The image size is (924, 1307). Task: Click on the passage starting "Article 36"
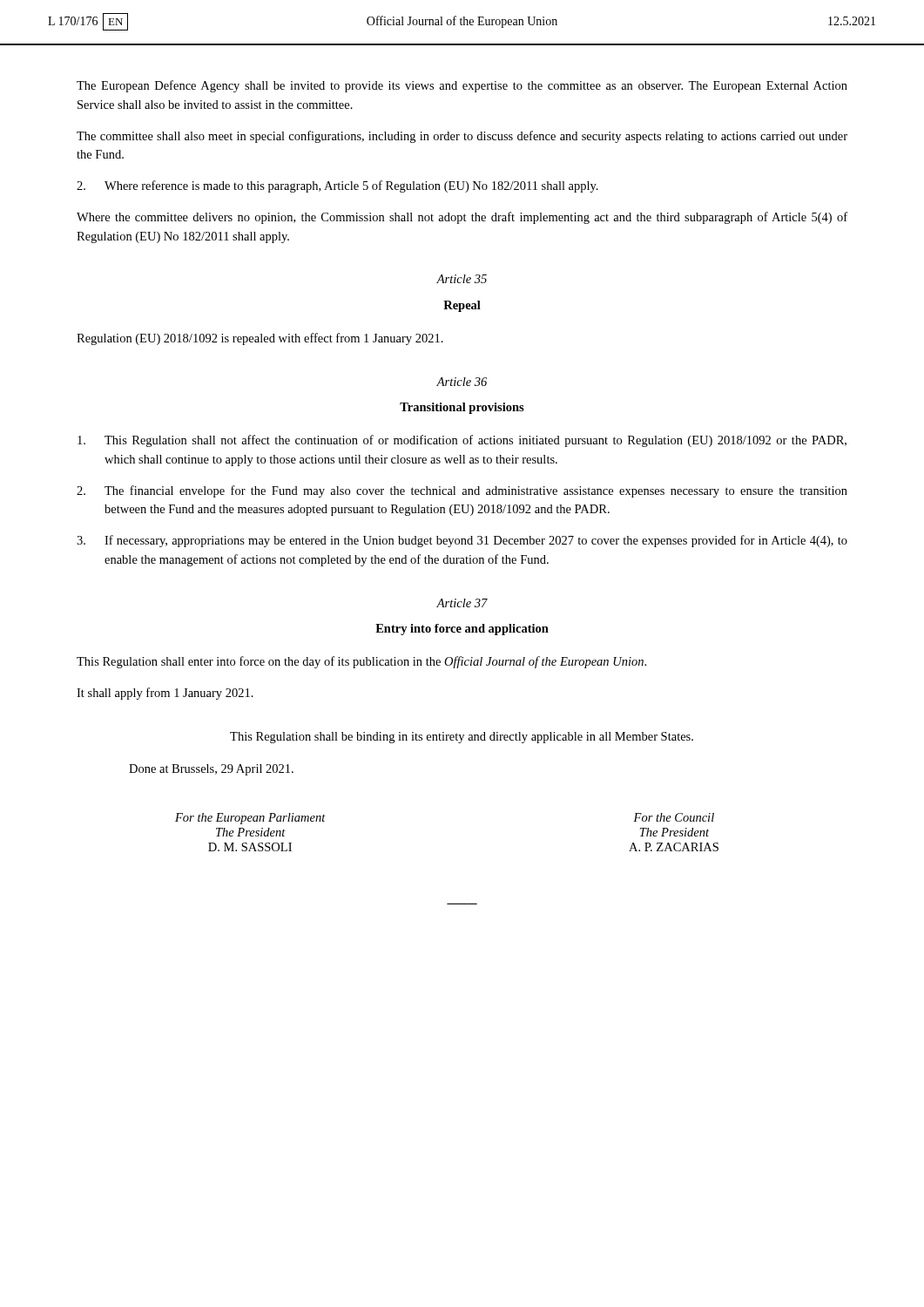(x=462, y=381)
